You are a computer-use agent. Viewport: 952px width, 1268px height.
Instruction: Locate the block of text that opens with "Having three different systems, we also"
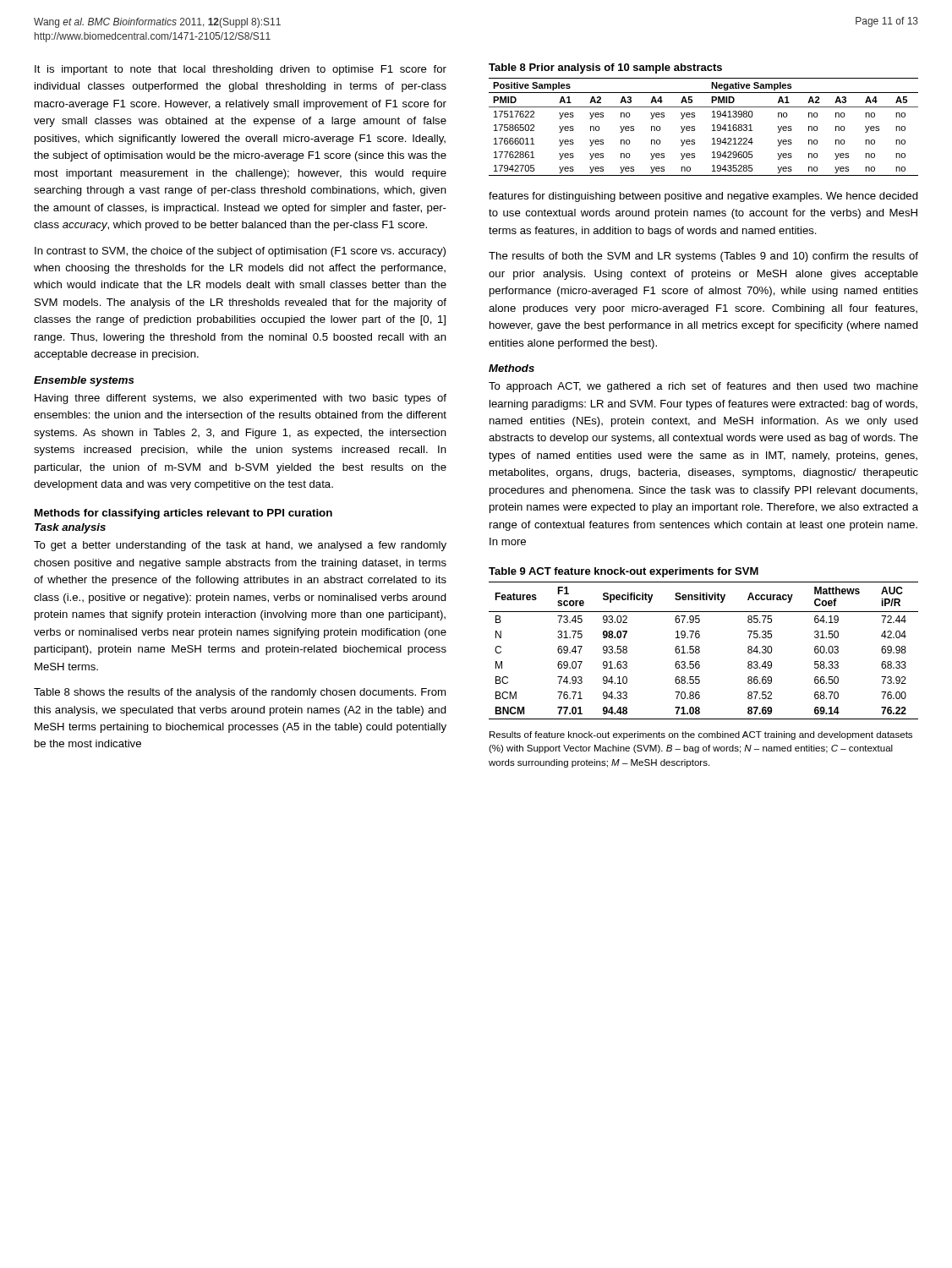240,441
